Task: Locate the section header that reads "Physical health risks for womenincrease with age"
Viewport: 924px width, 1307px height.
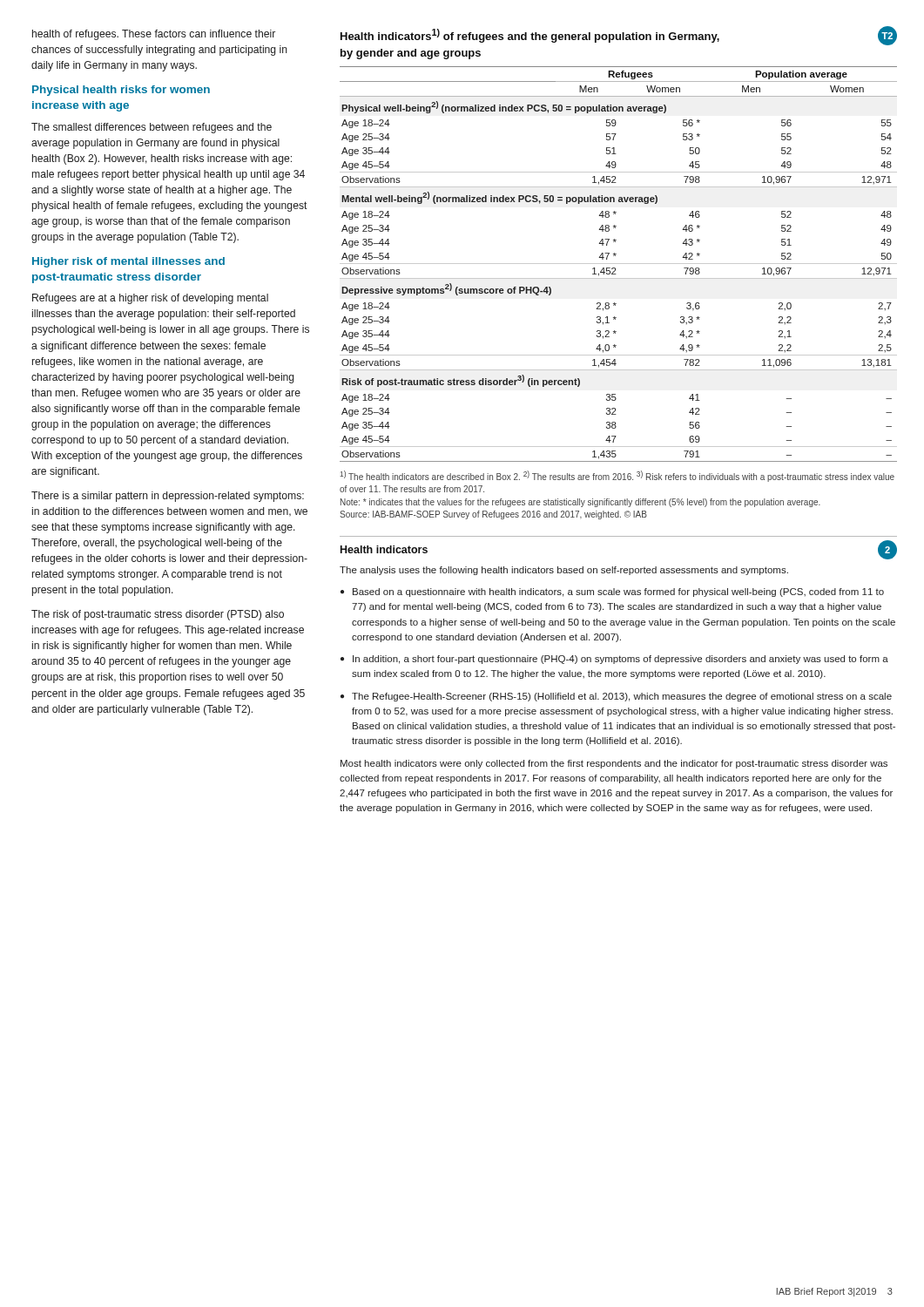Action: pyautogui.click(x=121, y=97)
